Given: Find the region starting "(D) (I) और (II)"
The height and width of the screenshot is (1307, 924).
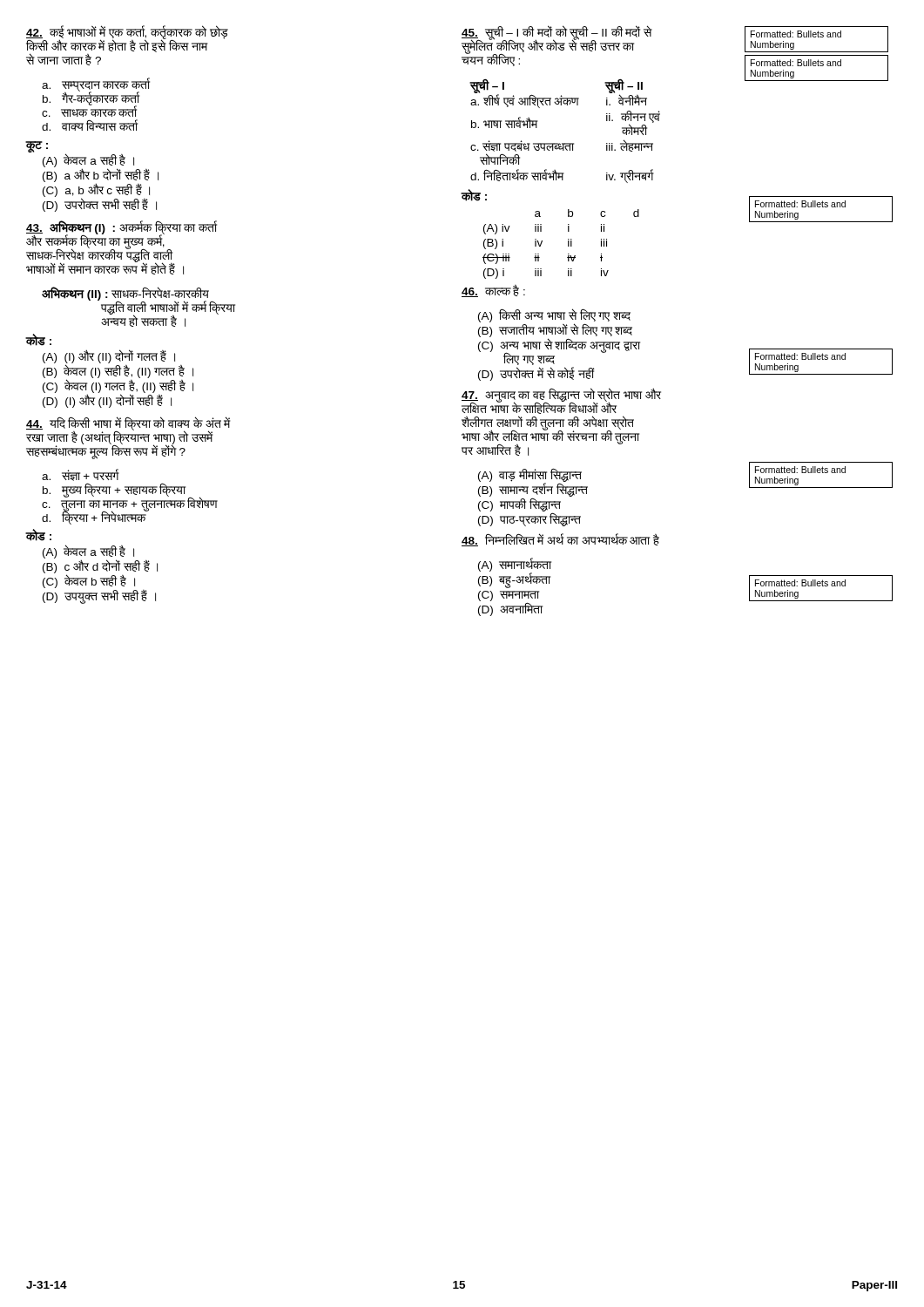Looking at the screenshot, I should [108, 401].
